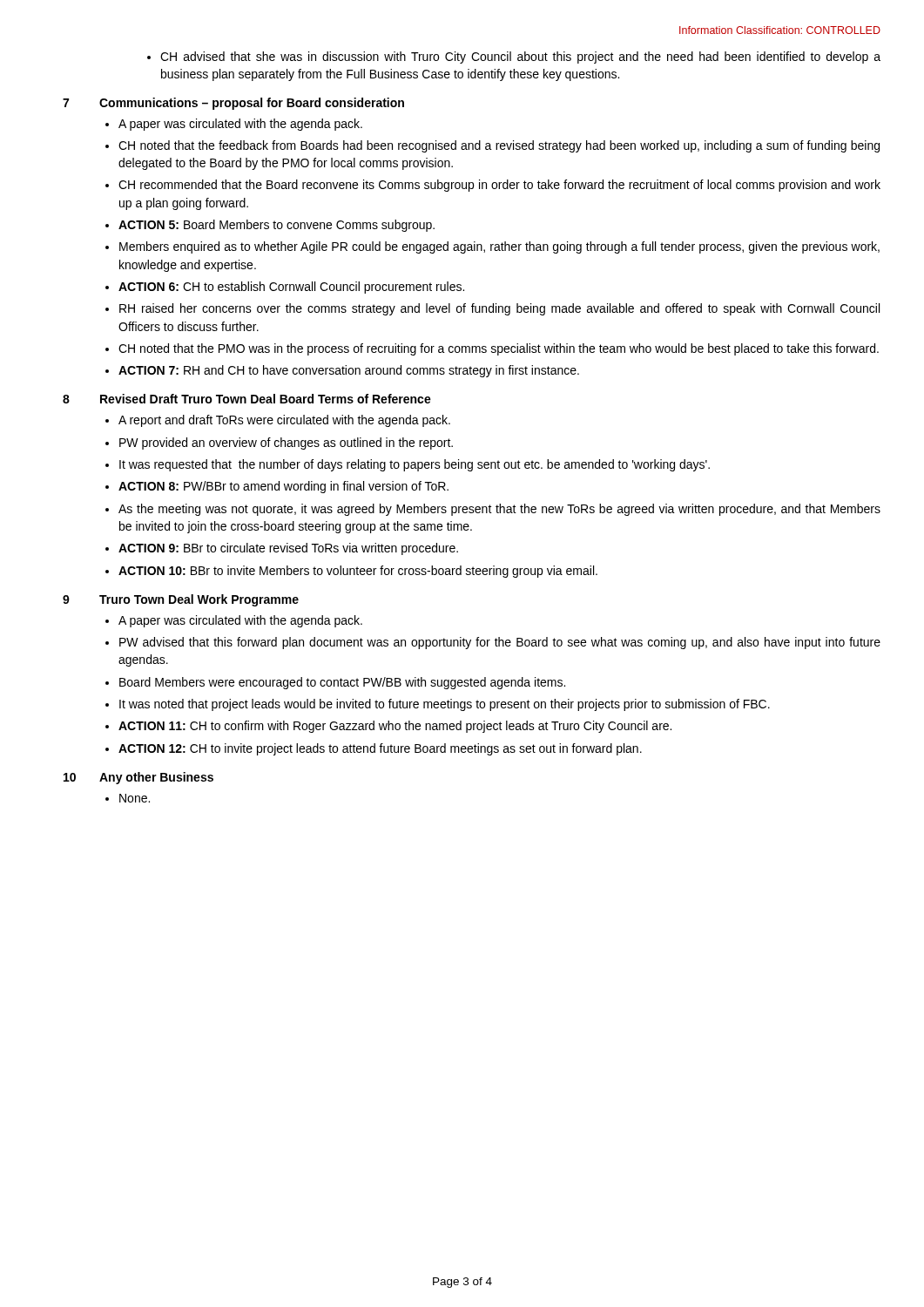Find the list item that says "CH noted that the PMO was"
The width and height of the screenshot is (924, 1307).
pyautogui.click(x=499, y=348)
